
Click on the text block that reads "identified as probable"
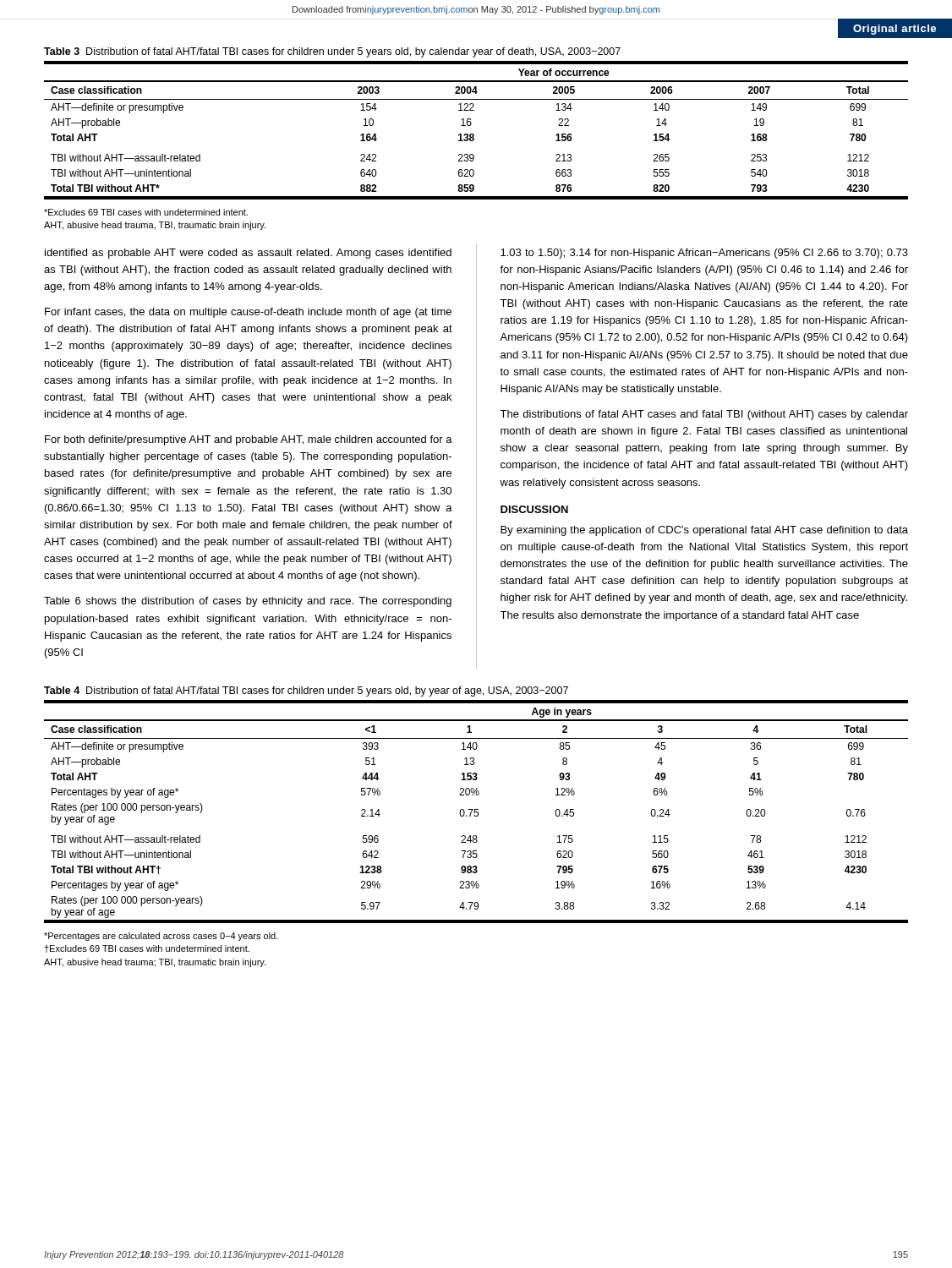(248, 269)
